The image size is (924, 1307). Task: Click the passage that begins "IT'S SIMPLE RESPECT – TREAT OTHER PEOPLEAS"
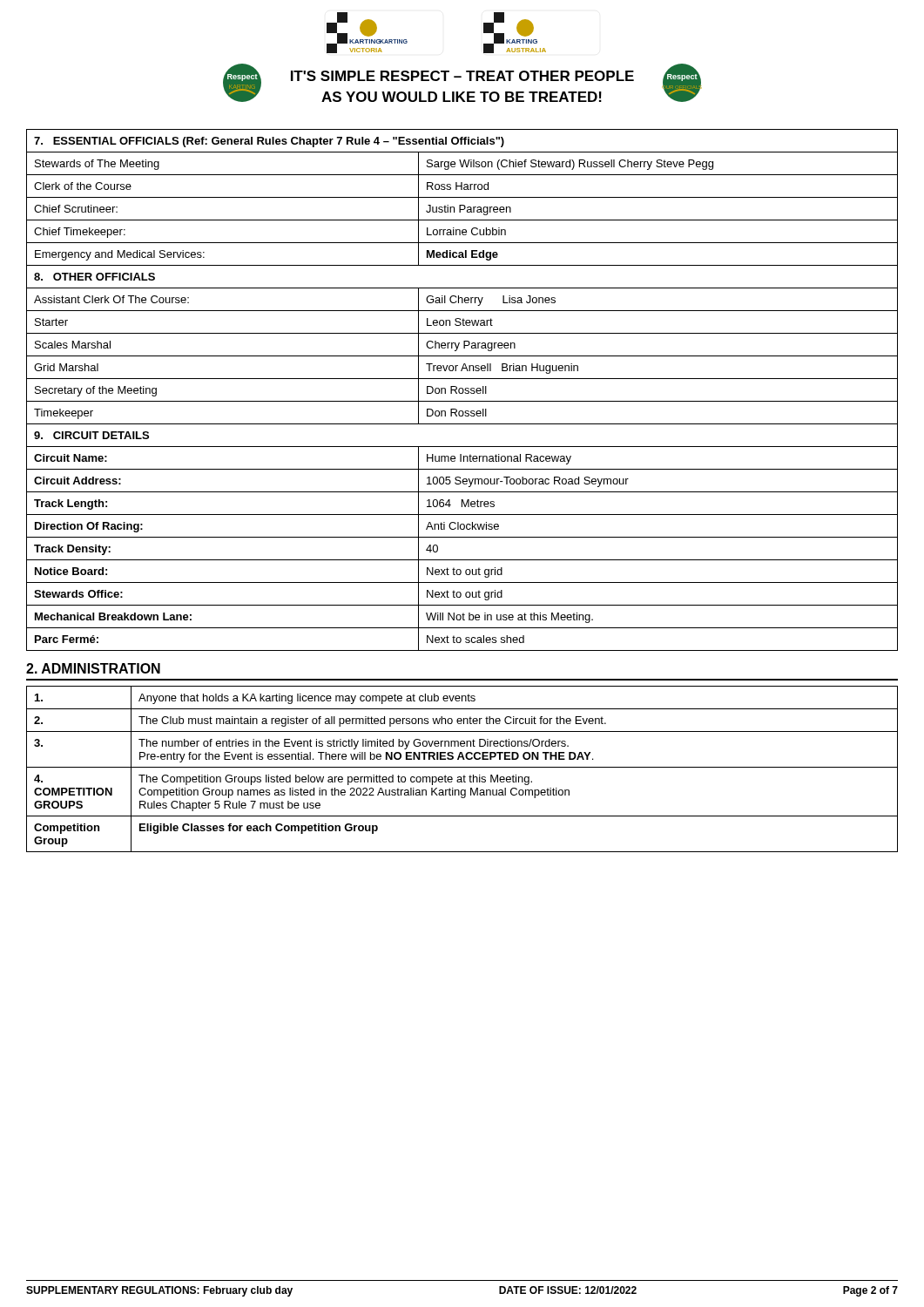click(462, 87)
